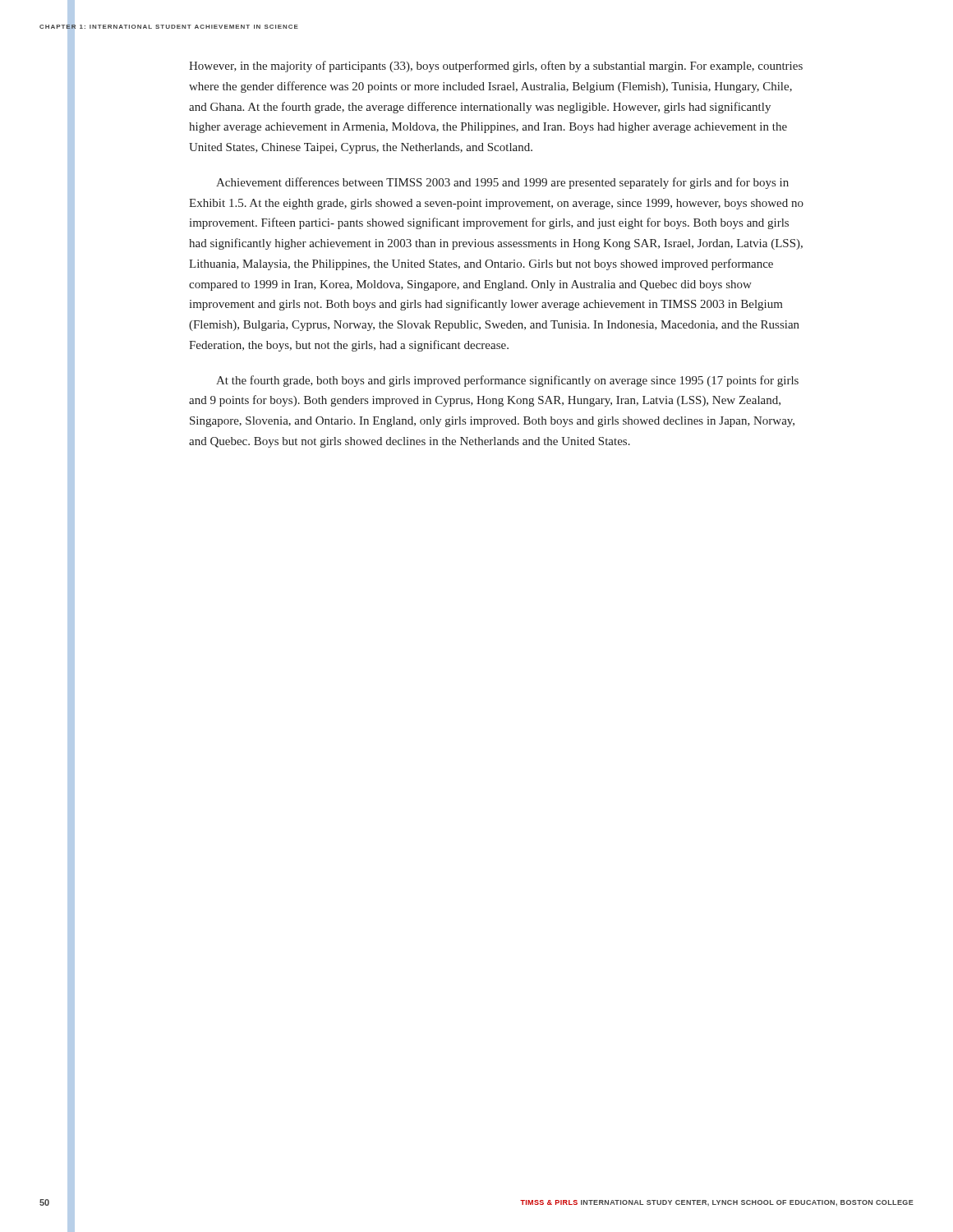Select the text block that reads "At the fourth grade, both boys"
Screen dimensions: 1232x953
click(497, 411)
